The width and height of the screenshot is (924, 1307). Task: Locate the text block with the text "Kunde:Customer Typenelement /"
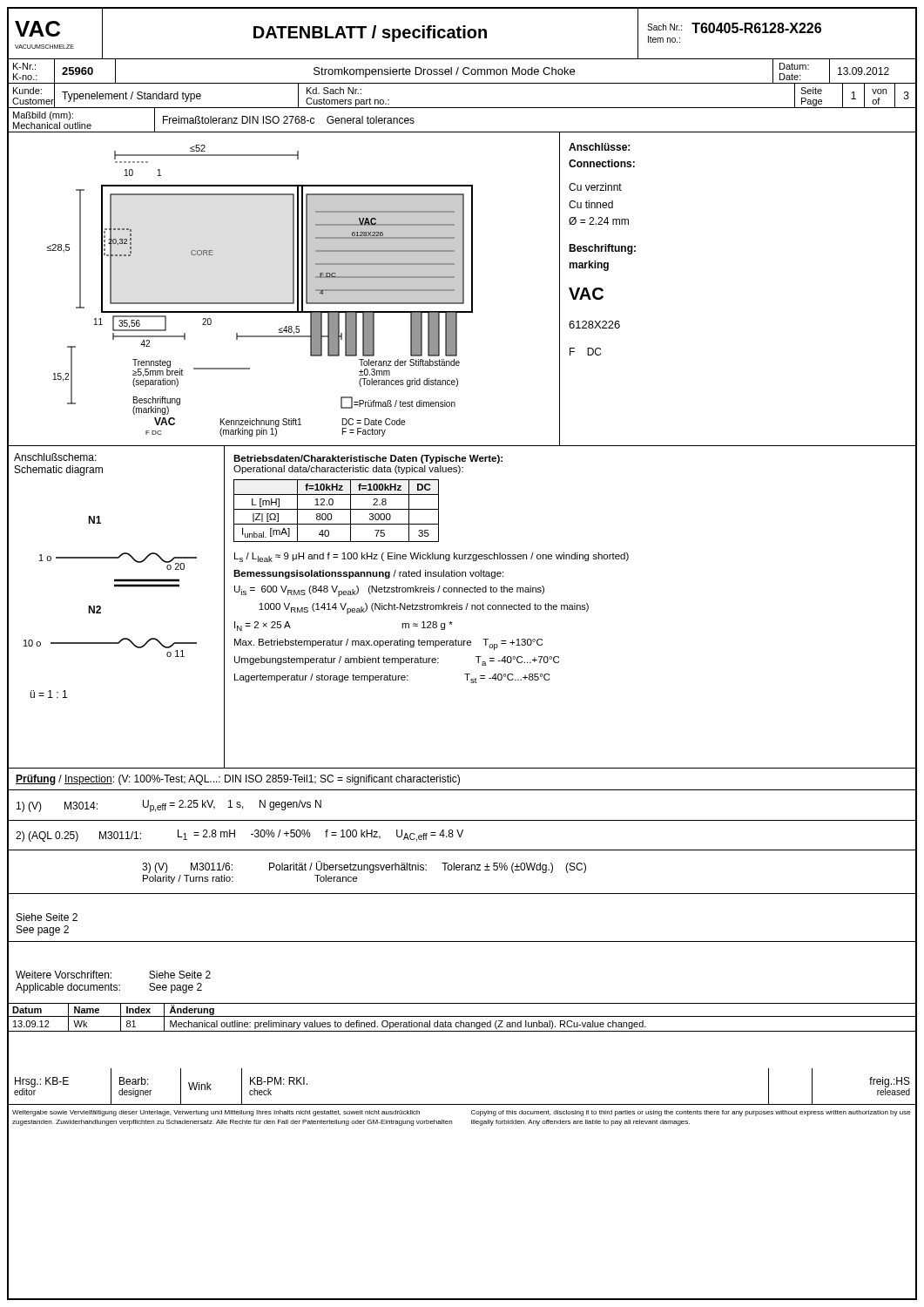click(x=462, y=95)
